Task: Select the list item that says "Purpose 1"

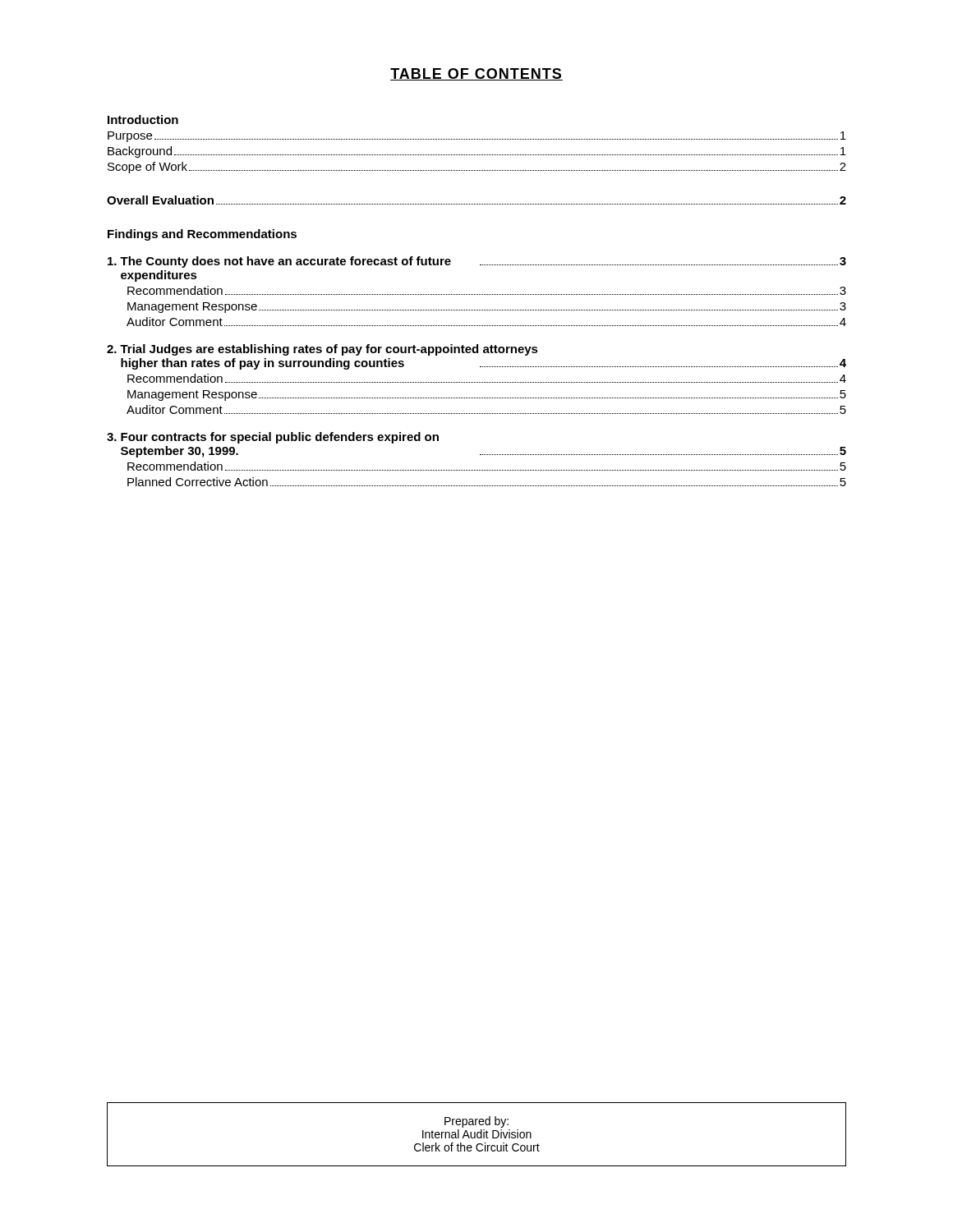Action: (476, 135)
